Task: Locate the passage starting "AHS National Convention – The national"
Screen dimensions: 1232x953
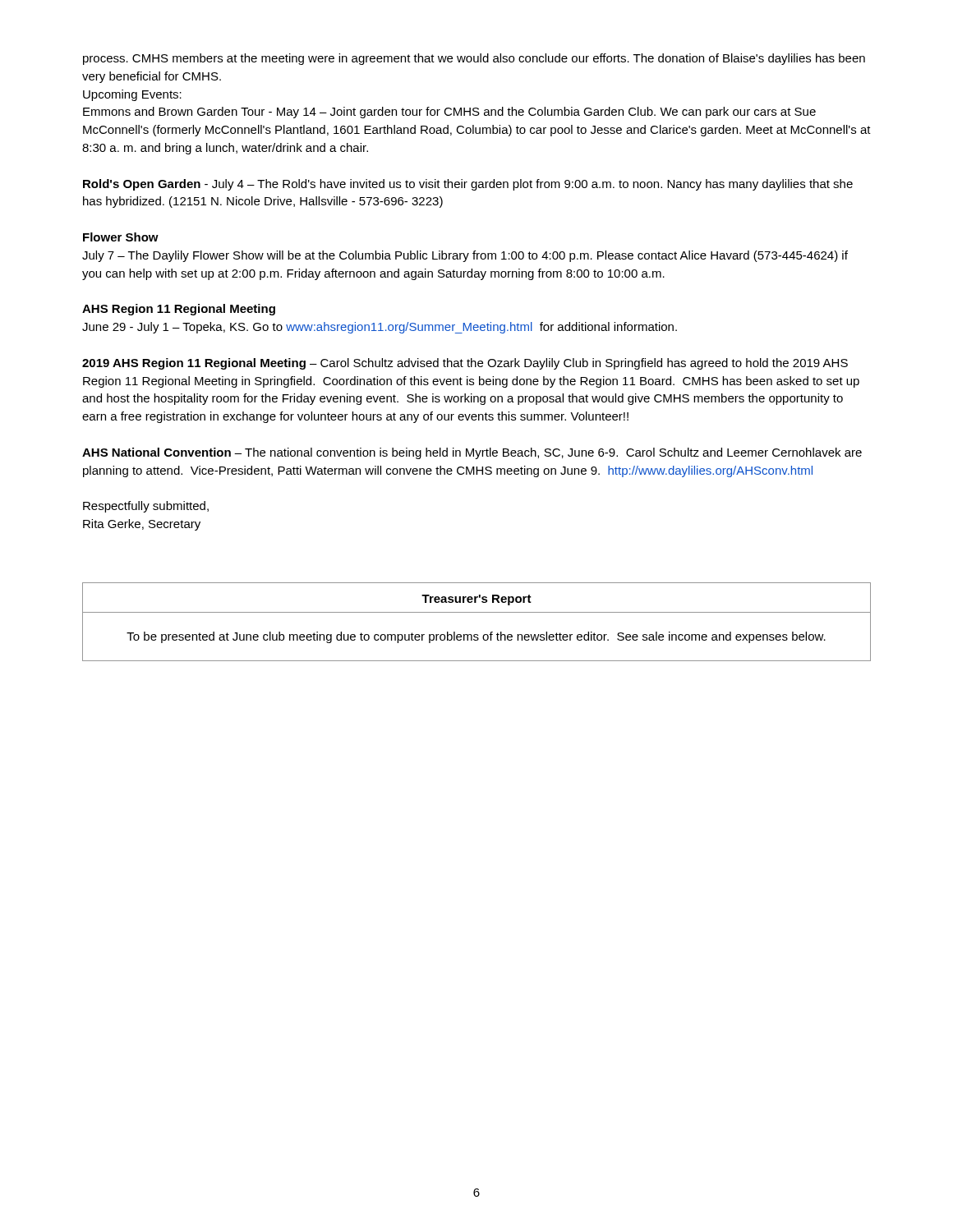Action: tap(472, 461)
